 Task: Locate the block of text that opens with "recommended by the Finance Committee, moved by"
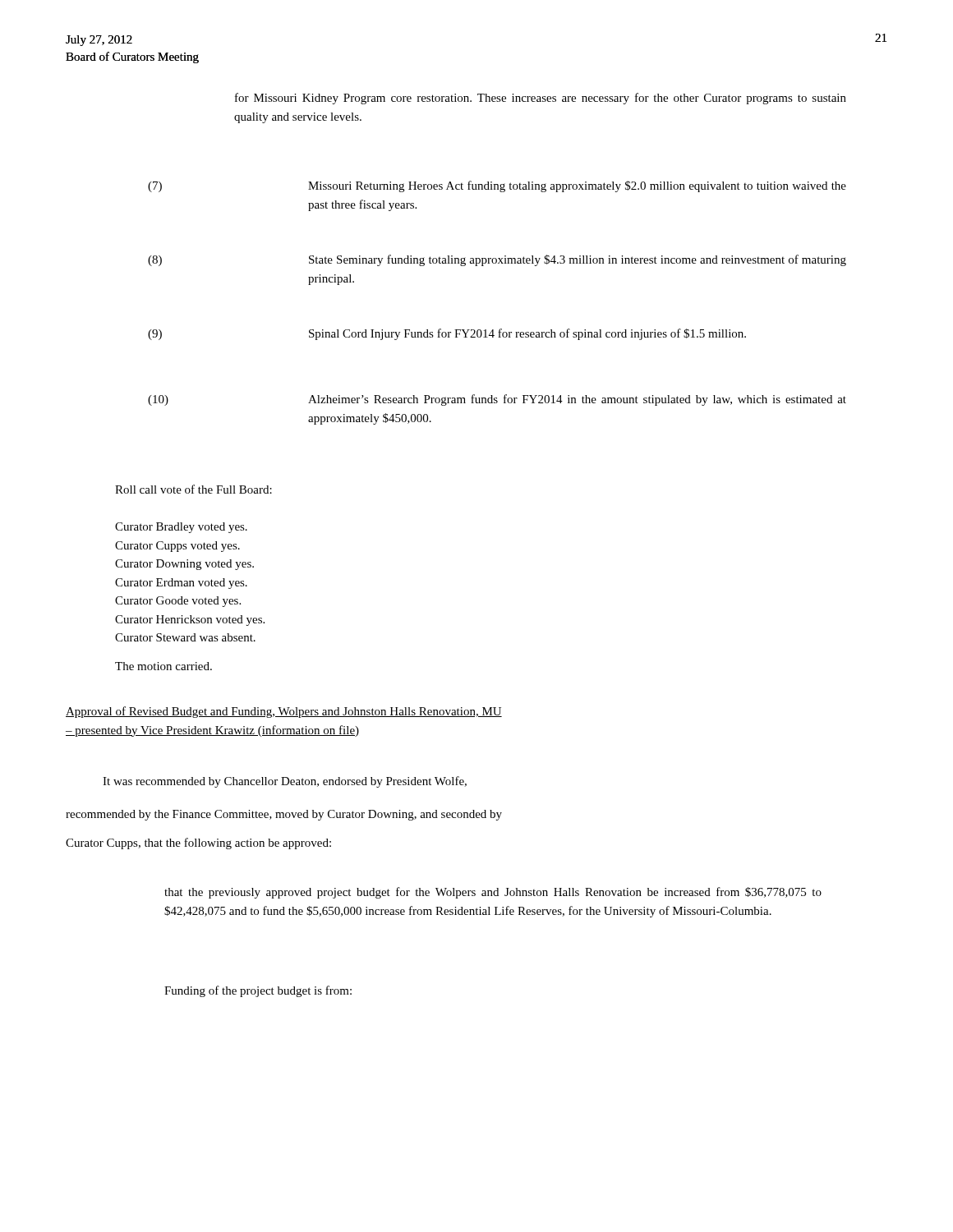pyautogui.click(x=284, y=814)
